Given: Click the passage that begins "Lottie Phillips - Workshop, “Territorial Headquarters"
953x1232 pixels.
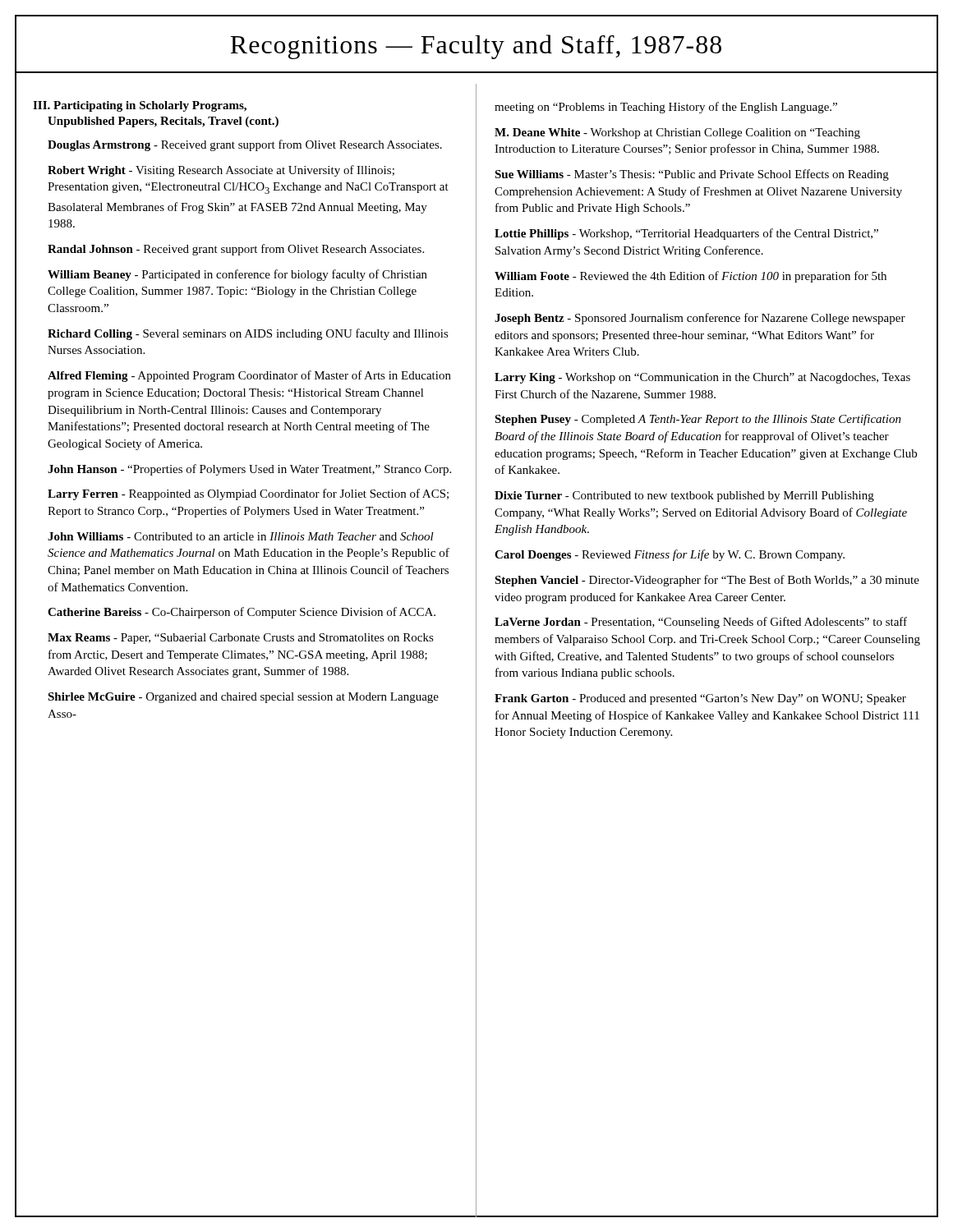Looking at the screenshot, I should (687, 242).
